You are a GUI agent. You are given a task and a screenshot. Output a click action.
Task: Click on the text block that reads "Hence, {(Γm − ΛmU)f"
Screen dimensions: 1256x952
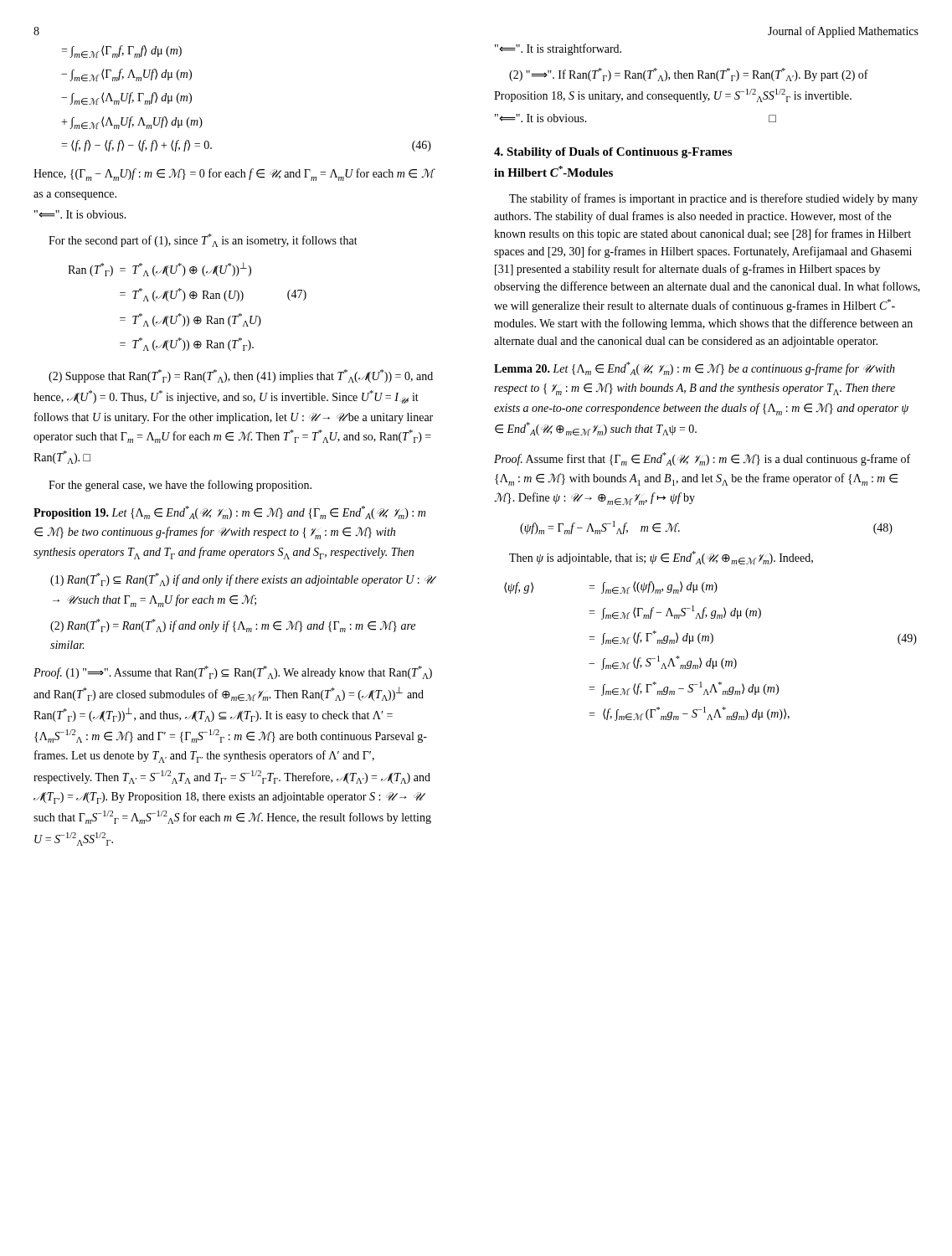(x=234, y=184)
